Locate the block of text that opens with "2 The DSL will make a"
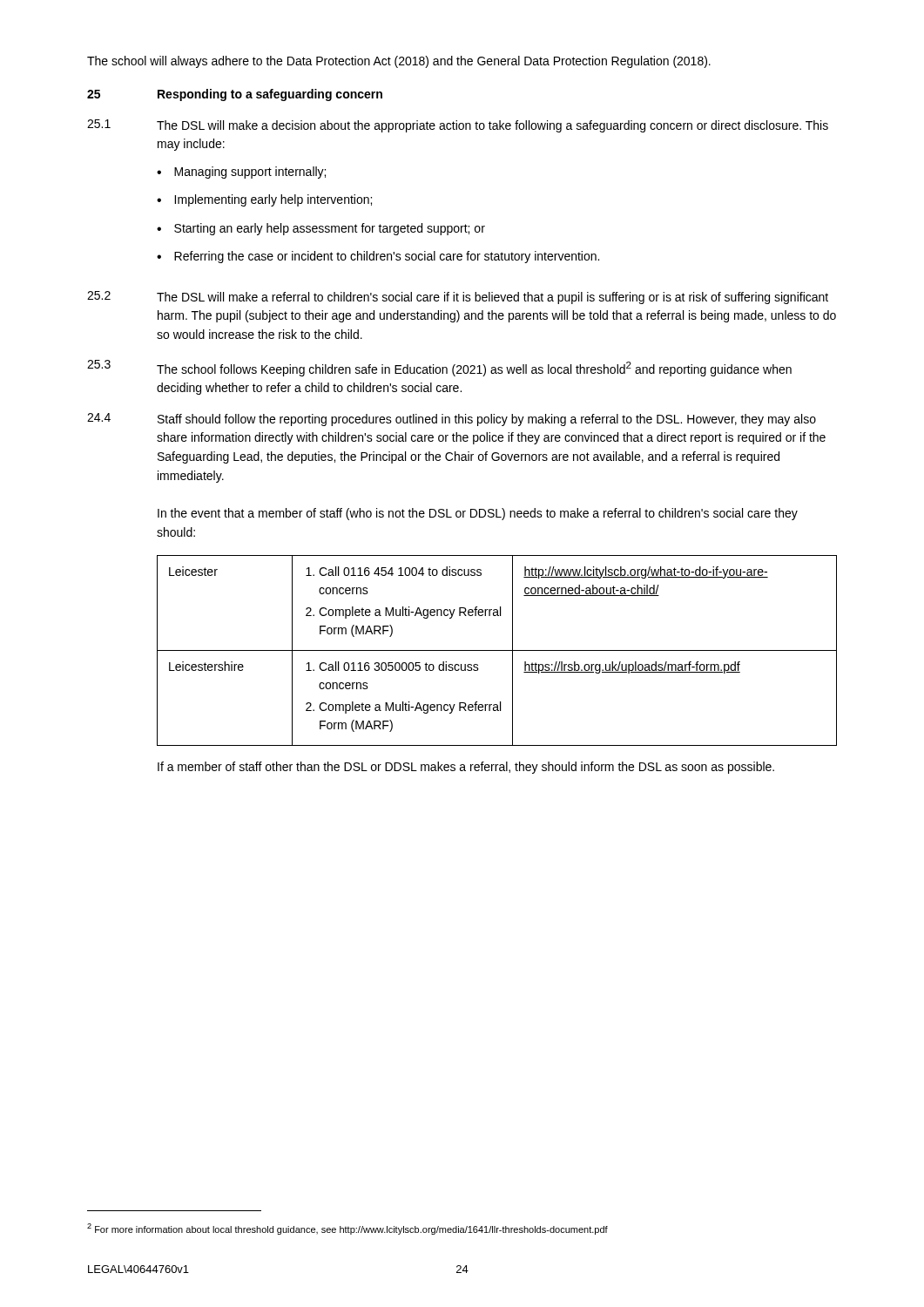The image size is (924, 1307). pos(462,316)
